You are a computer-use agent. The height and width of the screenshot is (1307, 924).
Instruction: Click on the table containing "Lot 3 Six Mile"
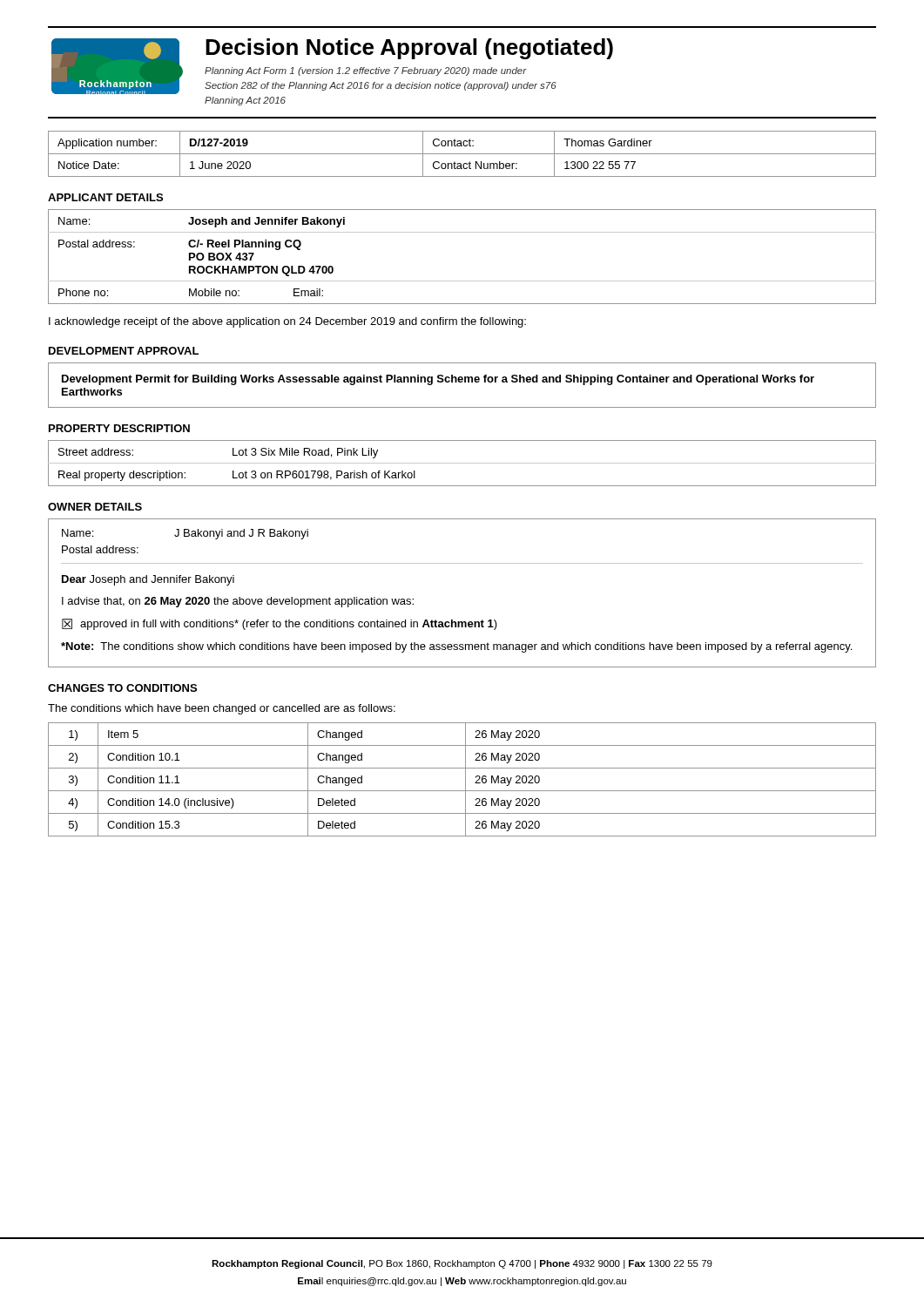pyautogui.click(x=462, y=463)
